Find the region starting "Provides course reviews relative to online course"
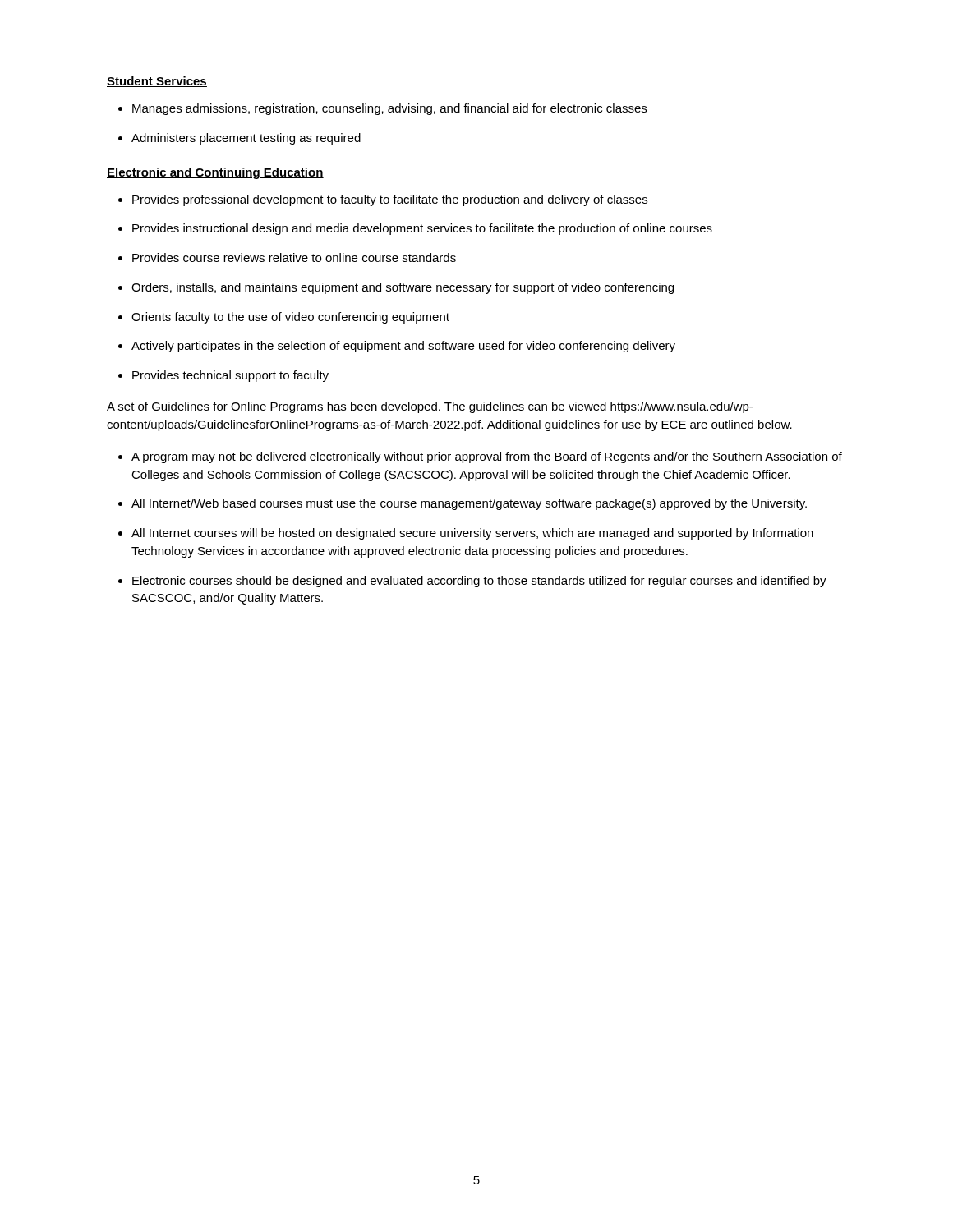Image resolution: width=953 pixels, height=1232 pixels. tap(294, 257)
